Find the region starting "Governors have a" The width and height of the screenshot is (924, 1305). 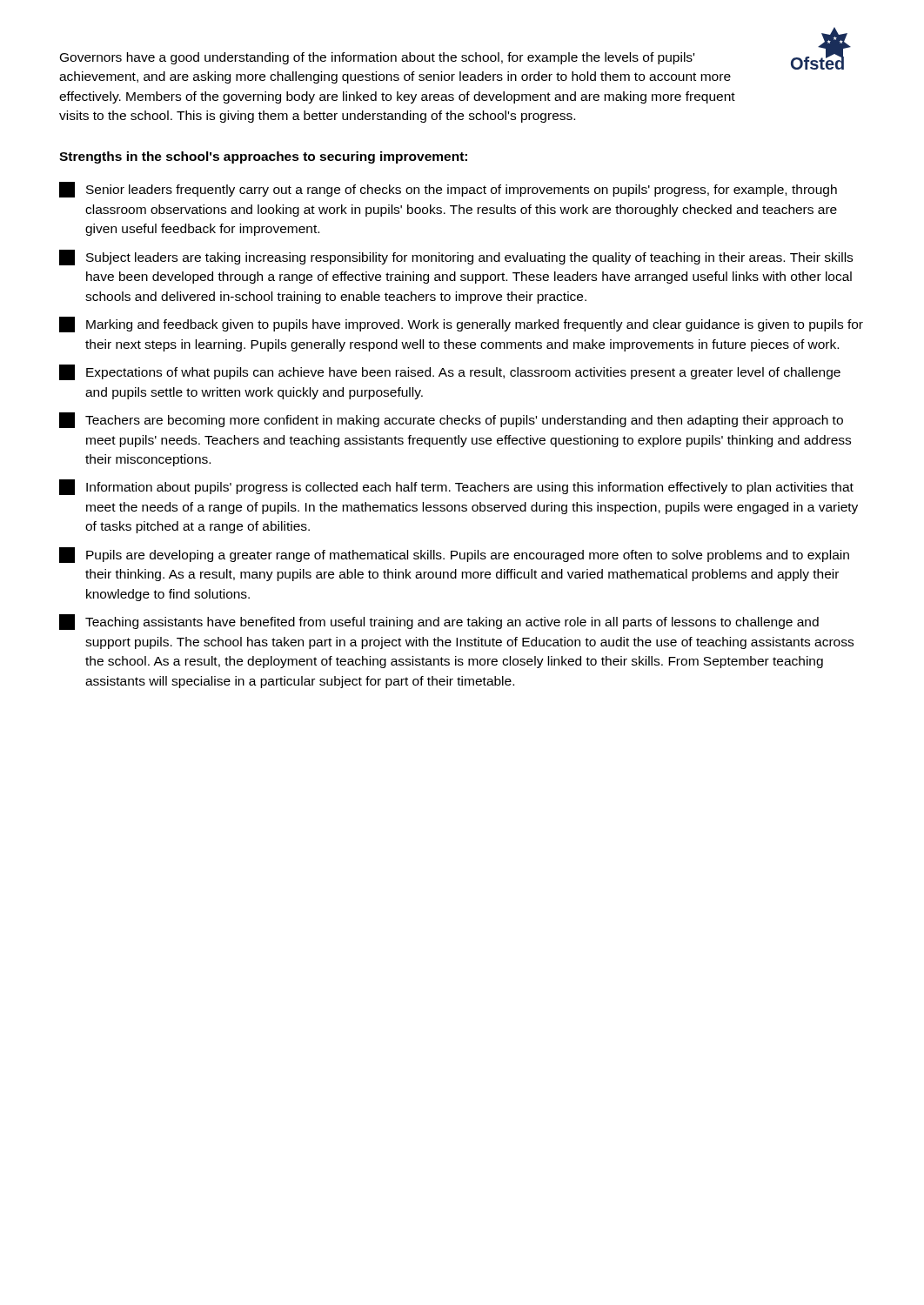397,86
